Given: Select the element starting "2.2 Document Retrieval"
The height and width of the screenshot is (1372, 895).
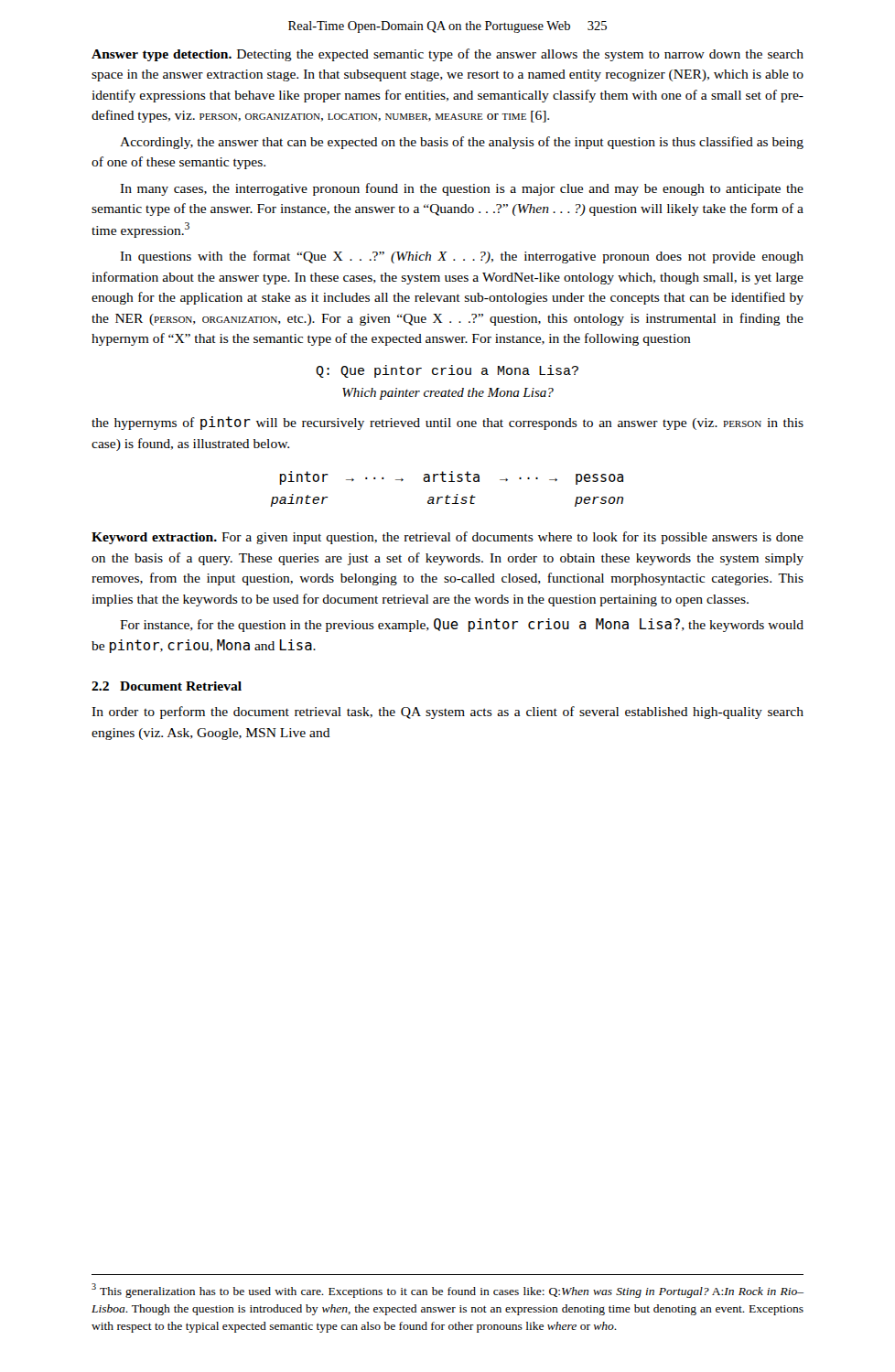Looking at the screenshot, I should tap(167, 686).
